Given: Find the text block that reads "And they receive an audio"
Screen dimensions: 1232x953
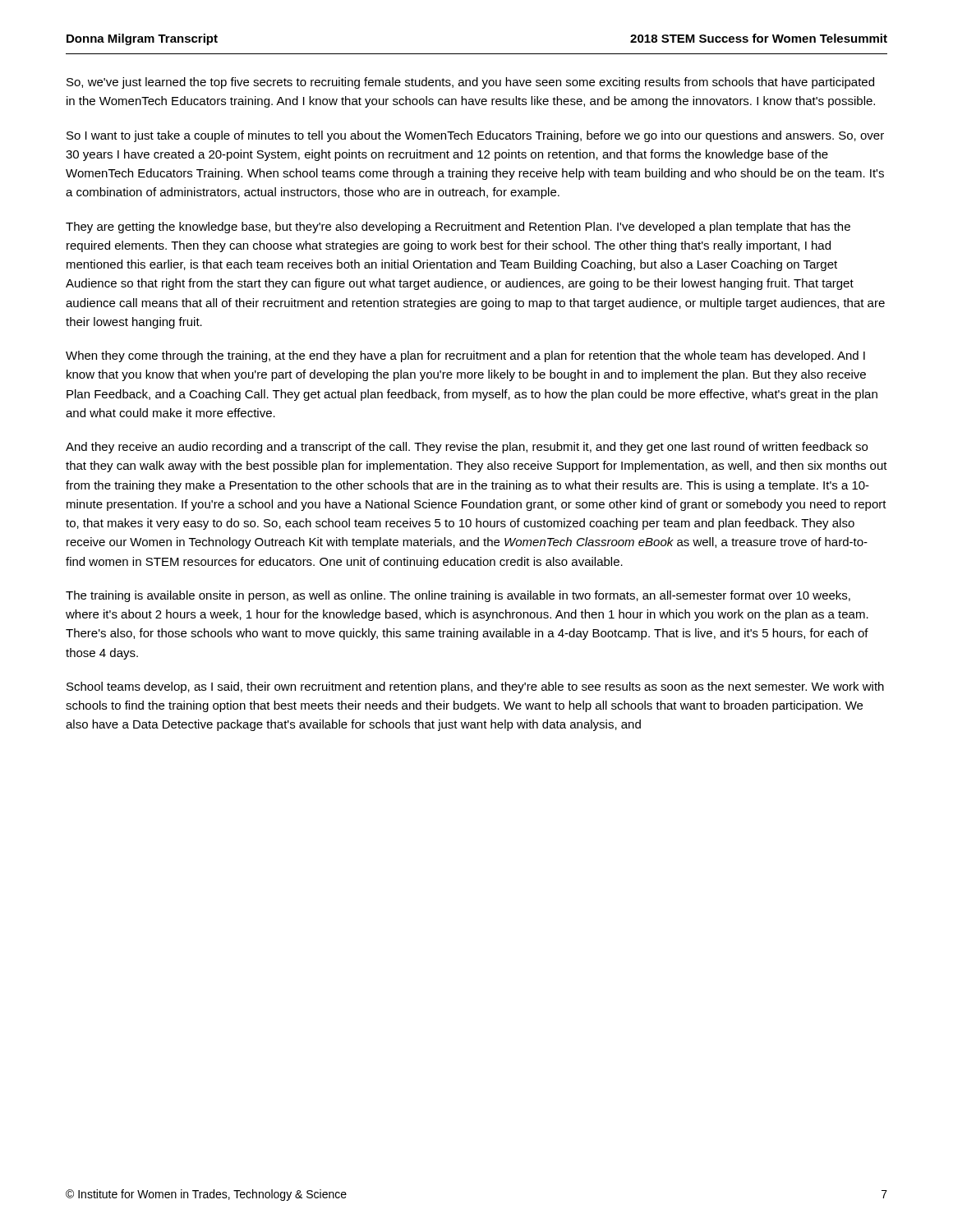Looking at the screenshot, I should (476, 504).
